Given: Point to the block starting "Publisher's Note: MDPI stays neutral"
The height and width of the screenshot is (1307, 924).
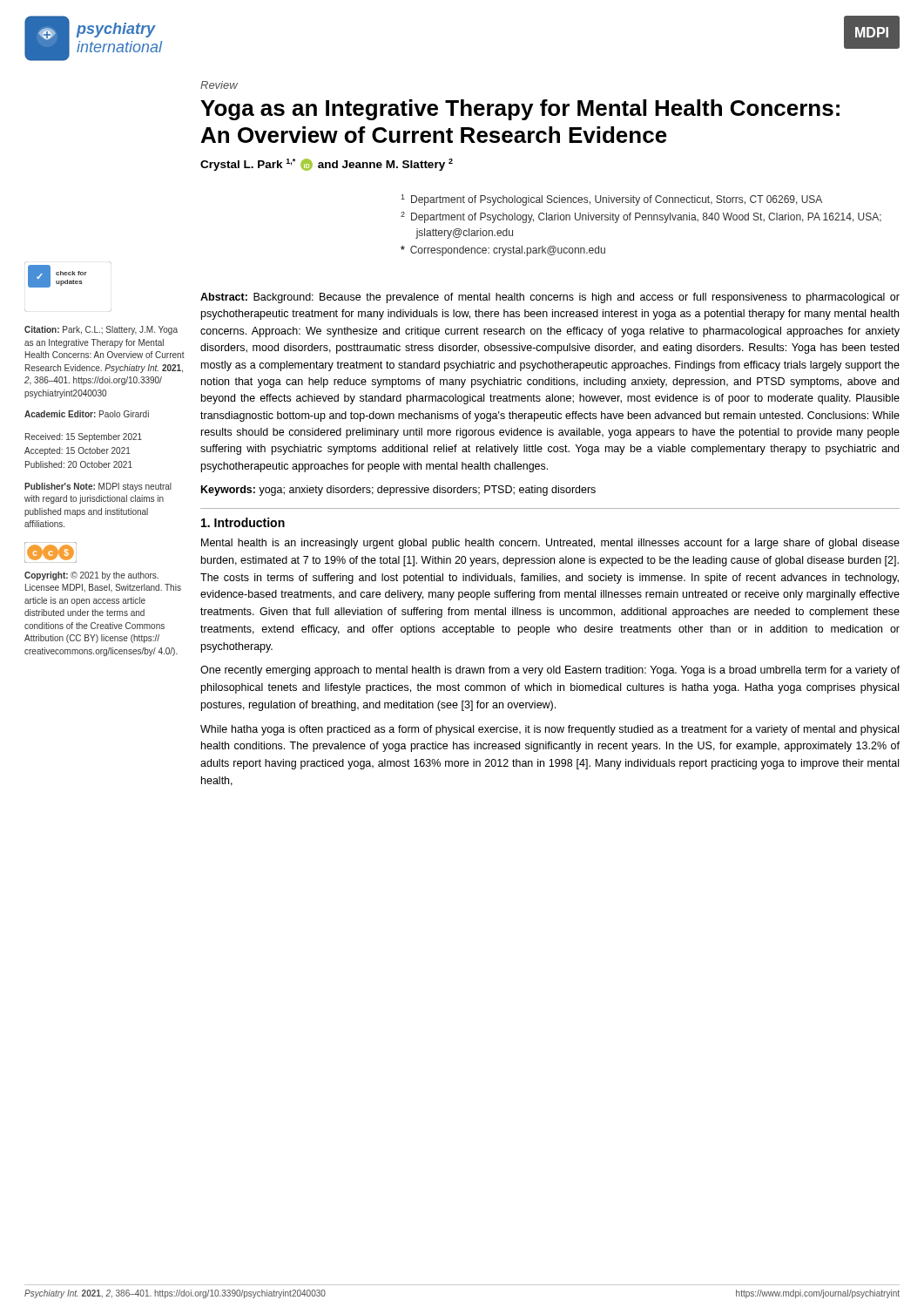Looking at the screenshot, I should point(98,505).
